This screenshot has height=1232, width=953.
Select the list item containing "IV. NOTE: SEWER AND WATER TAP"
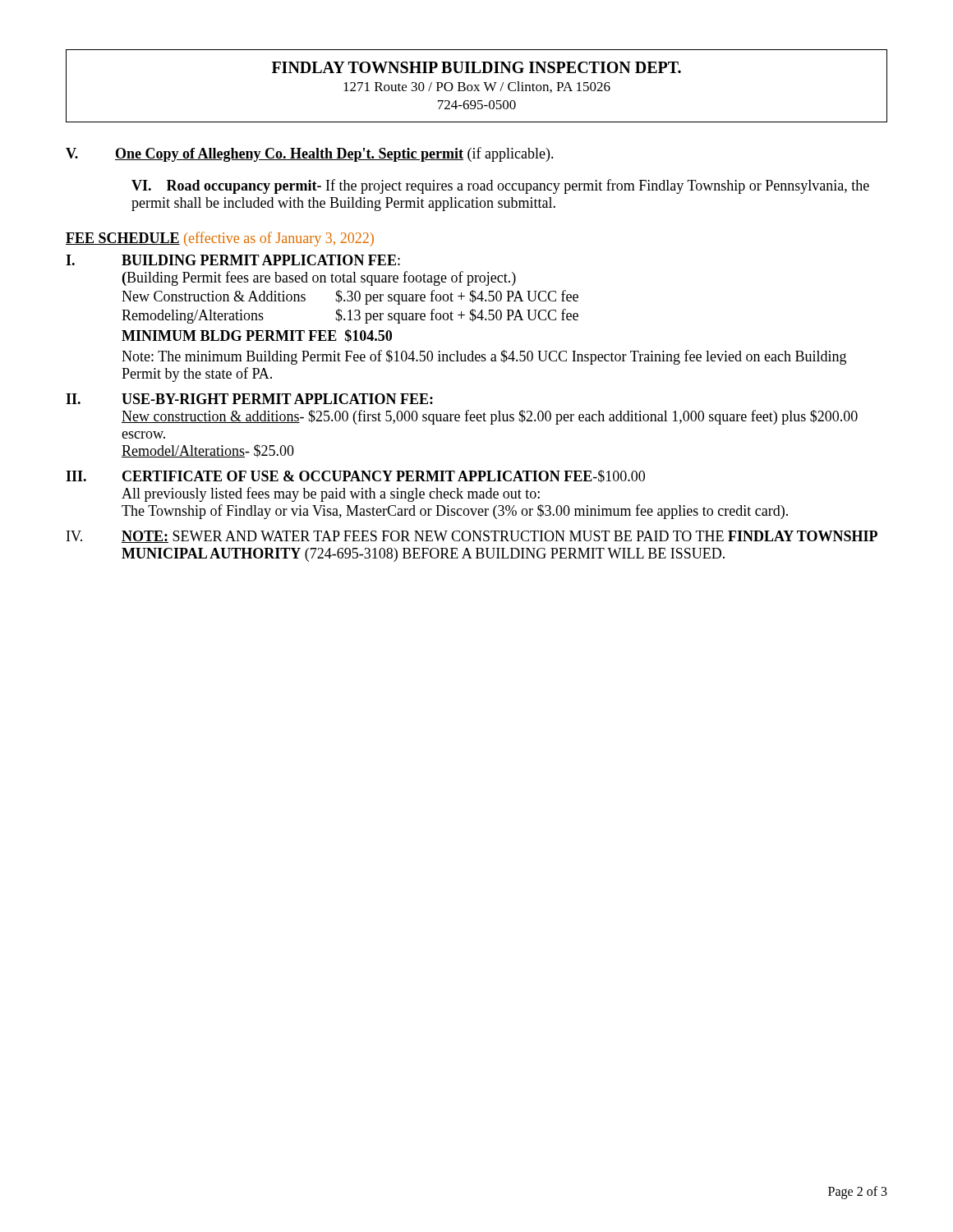tap(476, 545)
